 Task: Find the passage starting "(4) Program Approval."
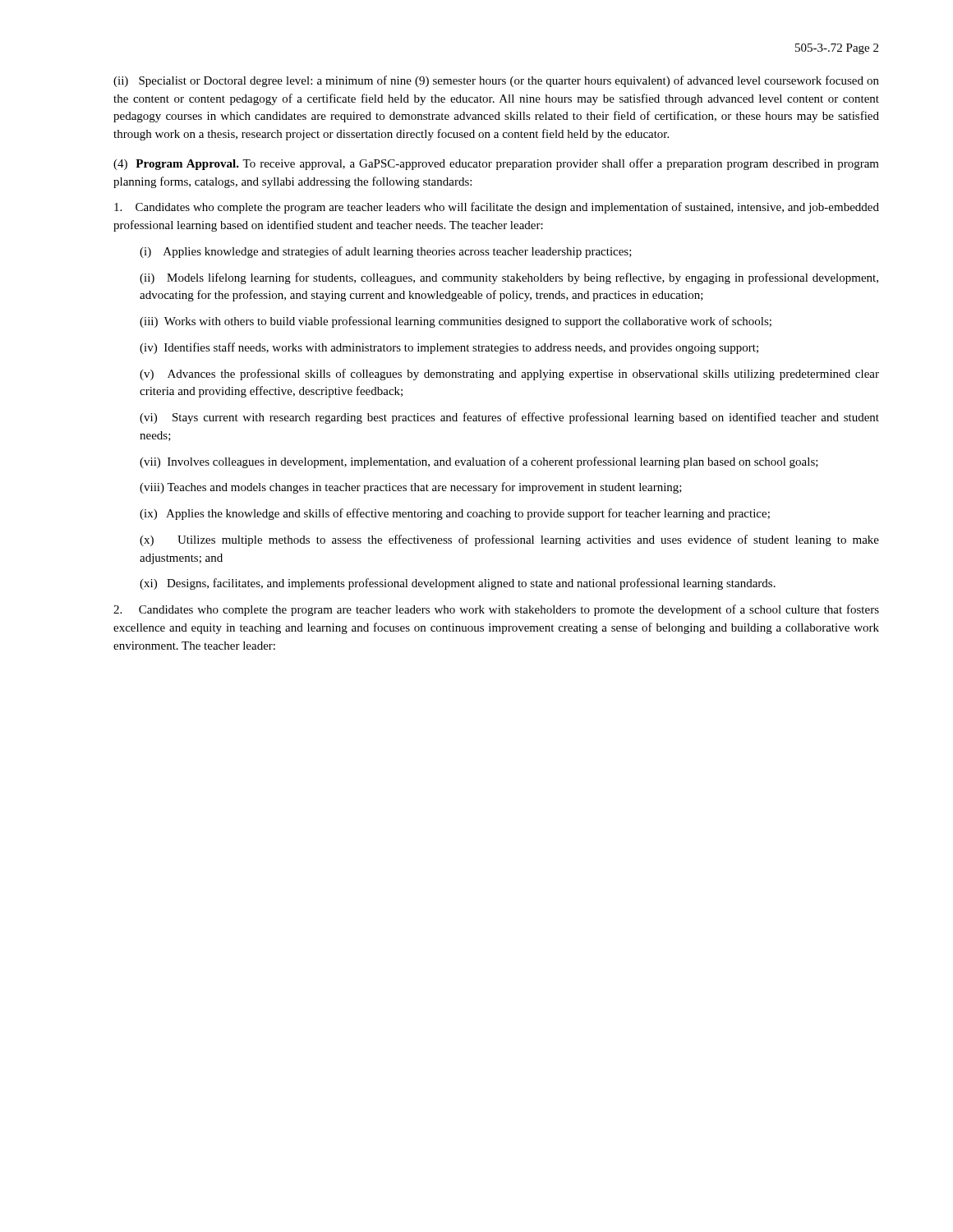tap(496, 172)
